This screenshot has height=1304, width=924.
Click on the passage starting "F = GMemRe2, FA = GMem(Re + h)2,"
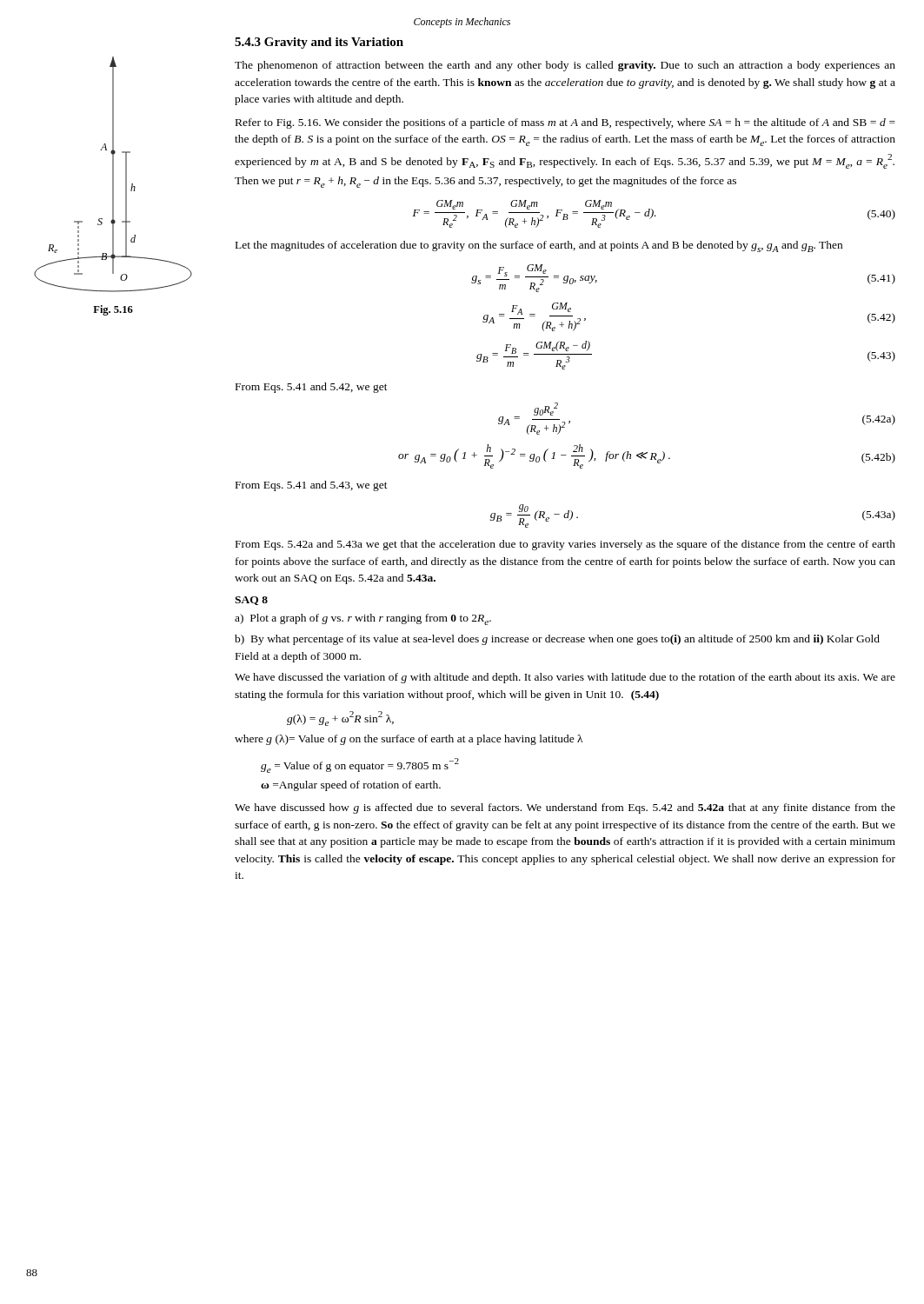[x=565, y=214]
